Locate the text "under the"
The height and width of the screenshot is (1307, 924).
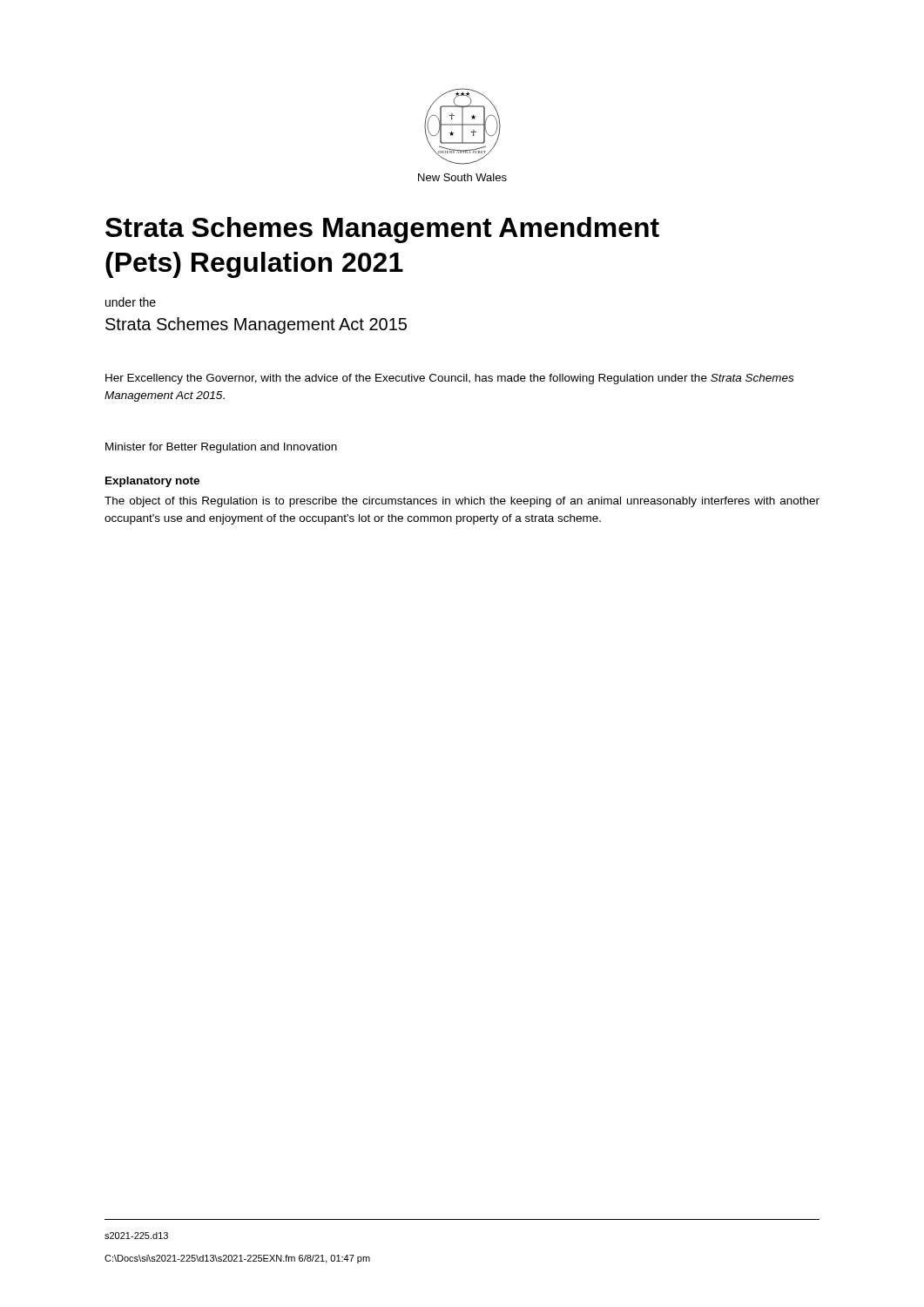click(130, 302)
